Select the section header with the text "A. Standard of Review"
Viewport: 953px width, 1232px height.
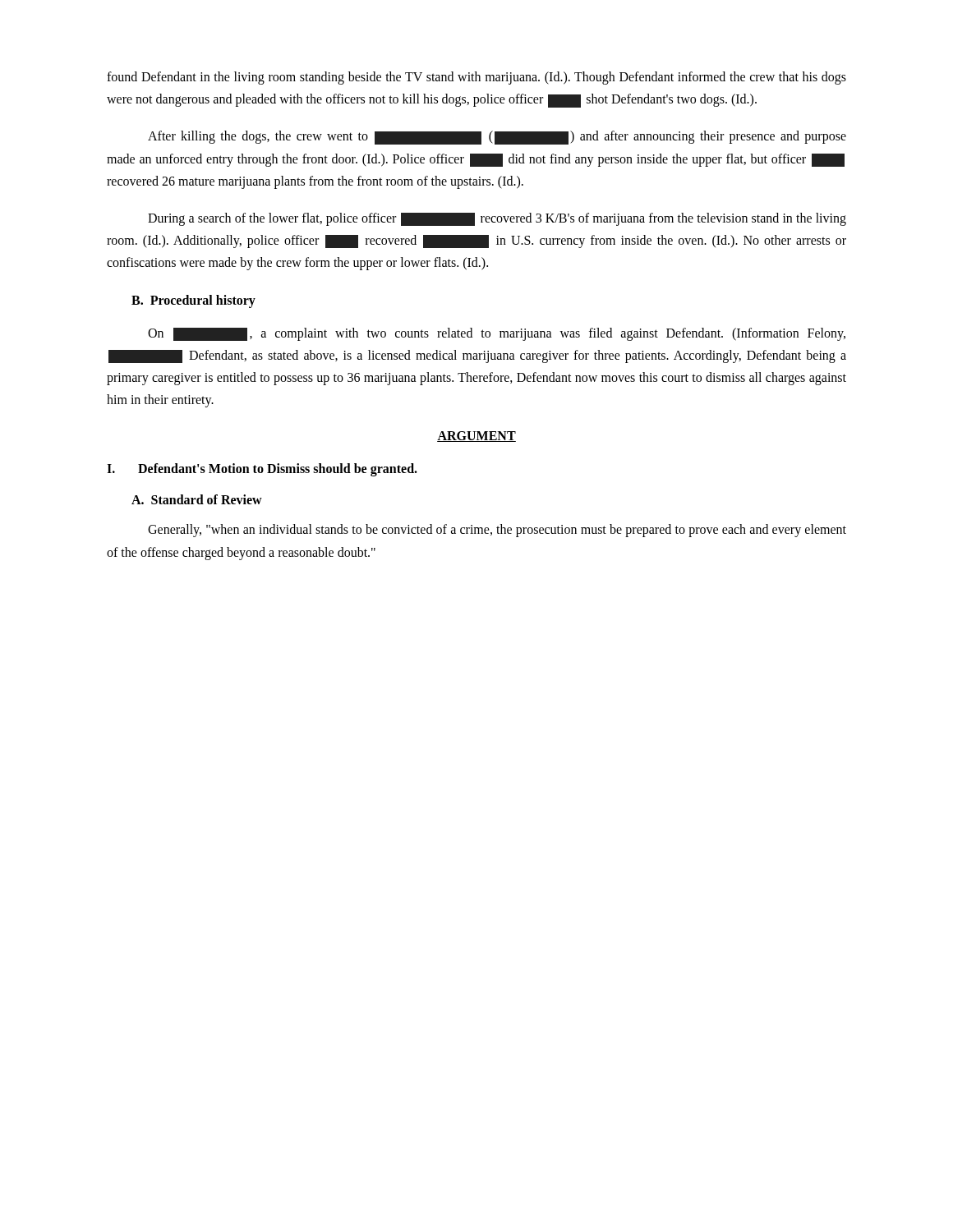coord(197,500)
